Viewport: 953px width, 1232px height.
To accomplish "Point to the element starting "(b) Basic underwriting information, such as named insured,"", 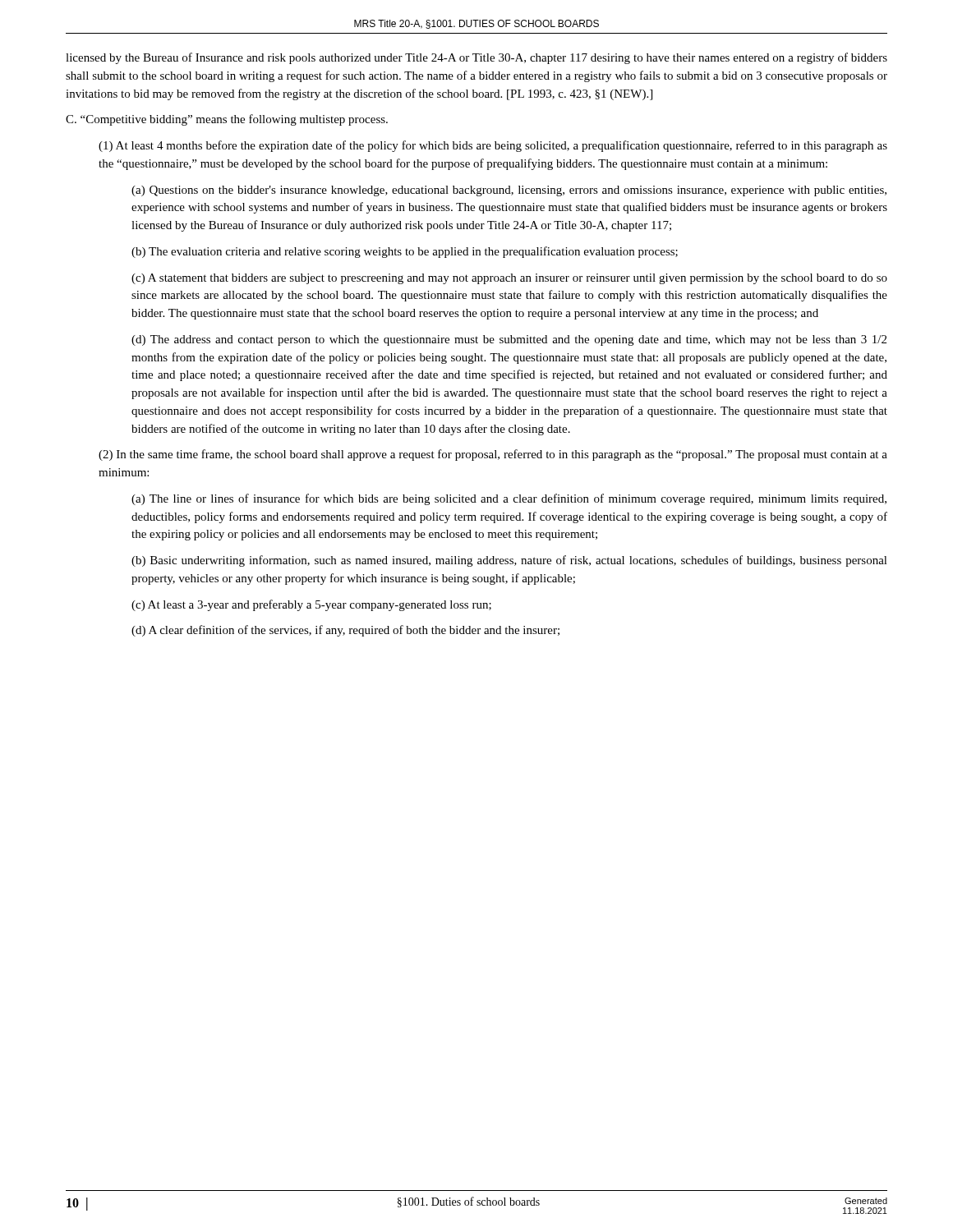I will 509,569.
